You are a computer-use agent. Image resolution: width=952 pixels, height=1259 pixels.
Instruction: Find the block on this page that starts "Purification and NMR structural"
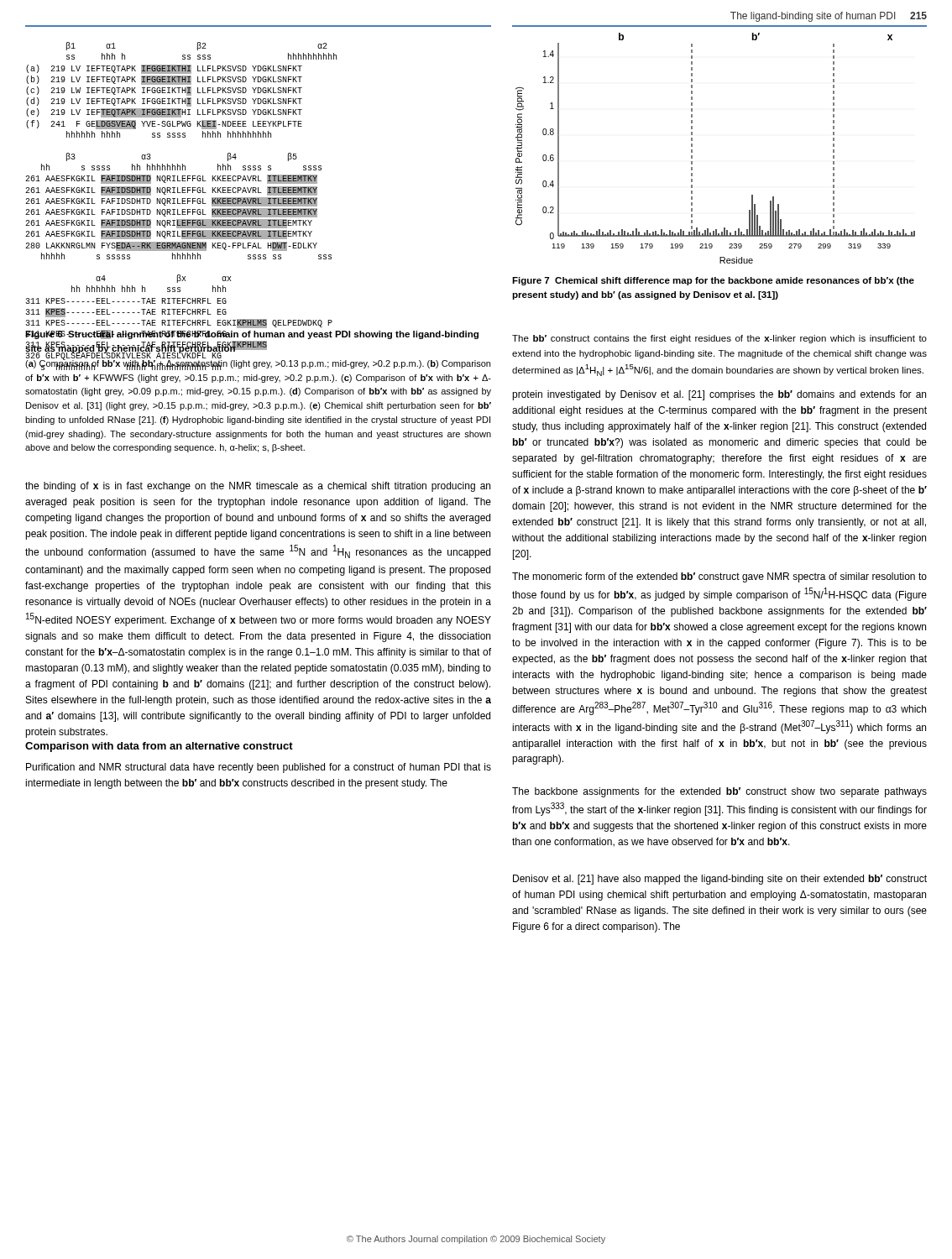point(258,775)
